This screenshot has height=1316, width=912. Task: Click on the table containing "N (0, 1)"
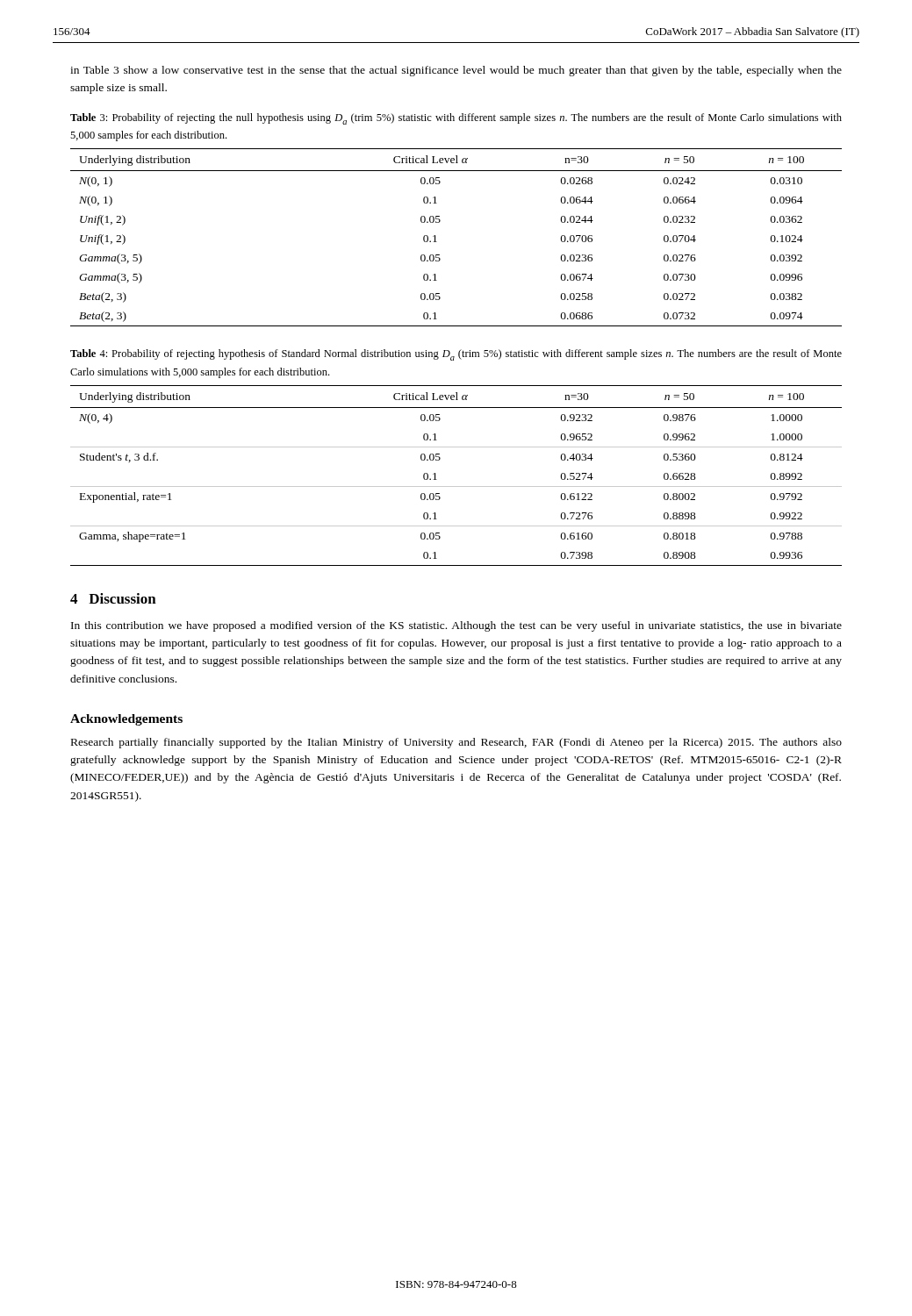click(456, 238)
